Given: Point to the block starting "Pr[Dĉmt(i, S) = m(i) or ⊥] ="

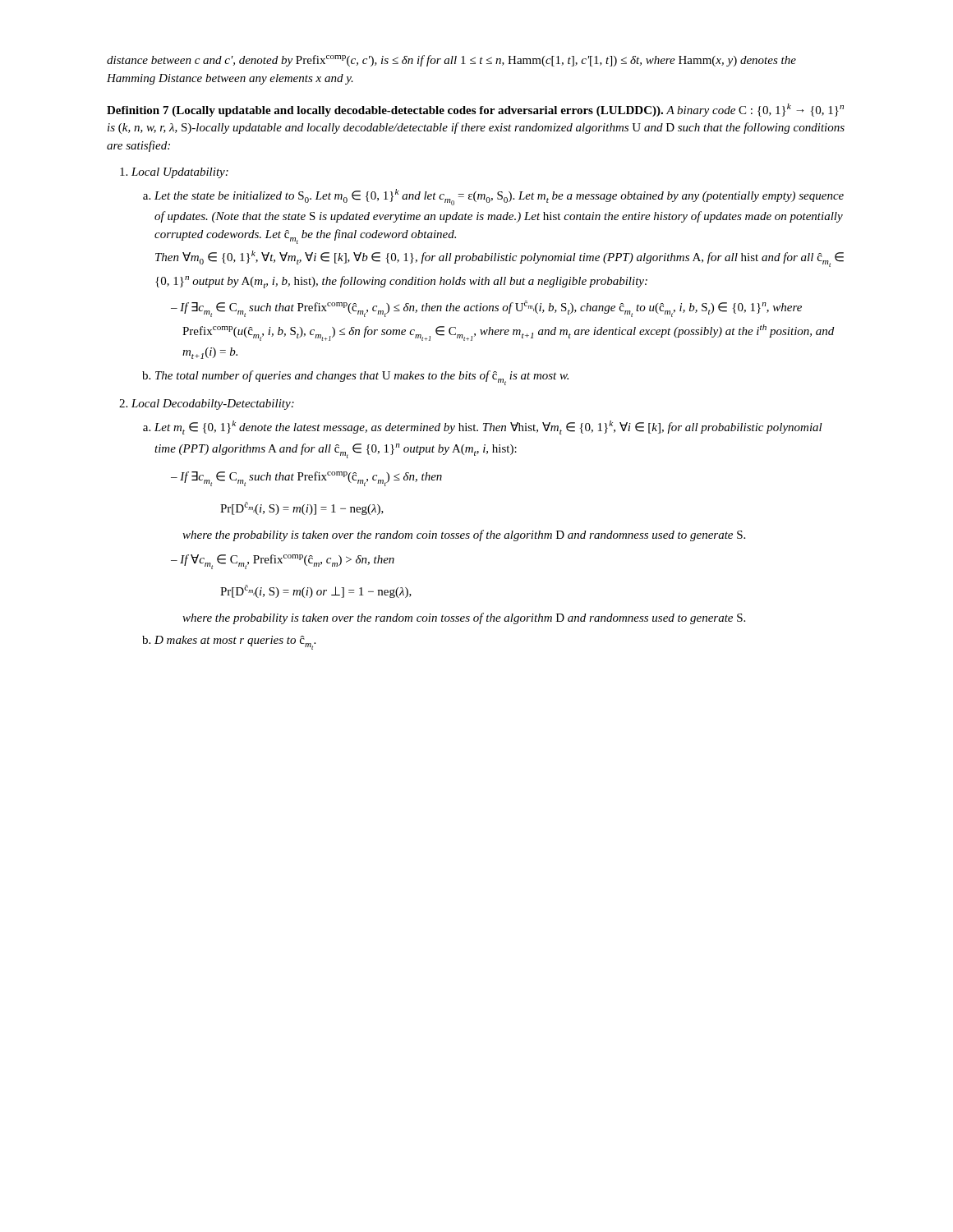Looking at the screenshot, I should pos(322,590).
